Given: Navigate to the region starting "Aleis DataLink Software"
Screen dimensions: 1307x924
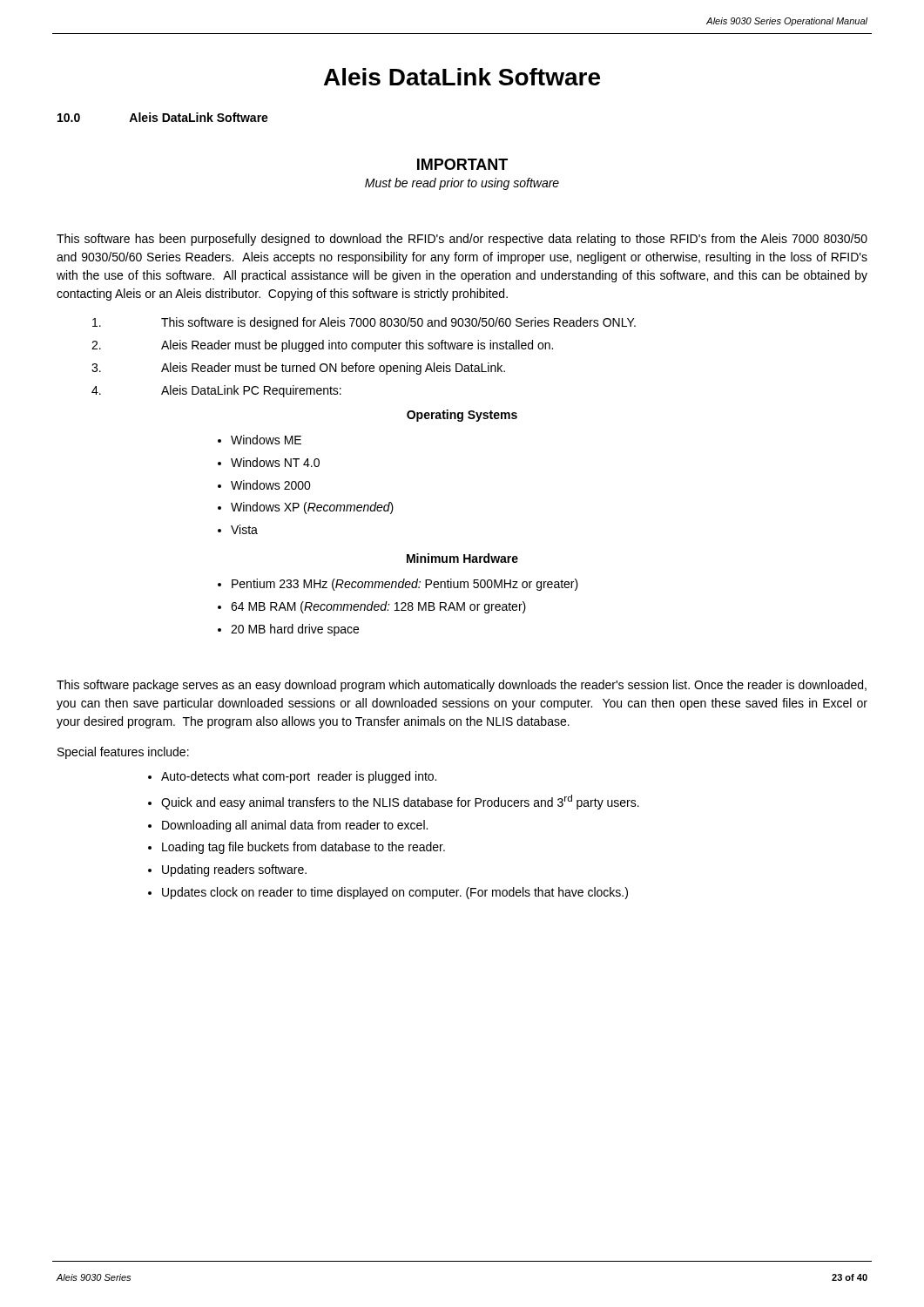Looking at the screenshot, I should [462, 77].
